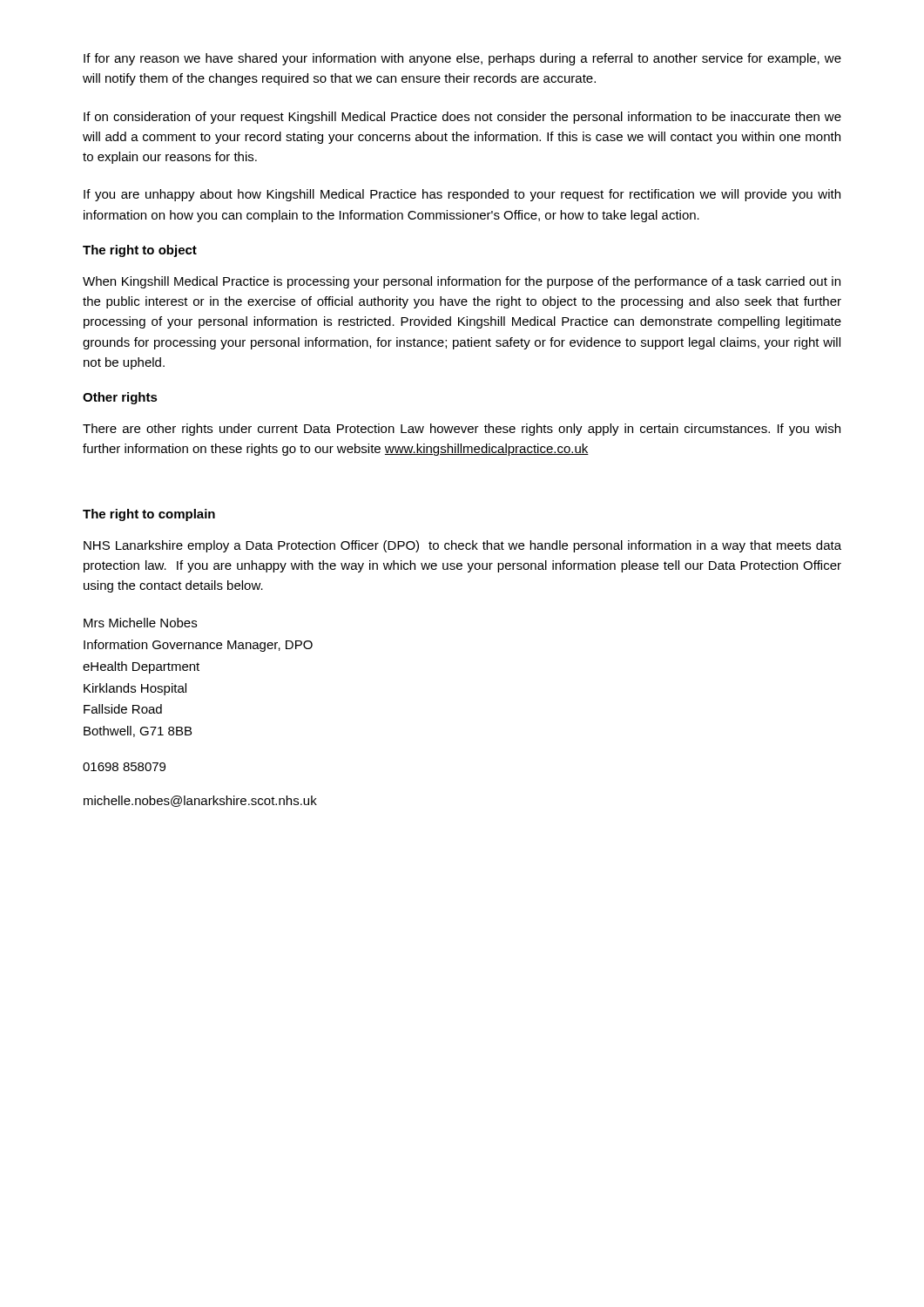Click on the passage starting "Mrs Michelle Nobes Information Governance"
The height and width of the screenshot is (1307, 924).
pos(198,677)
